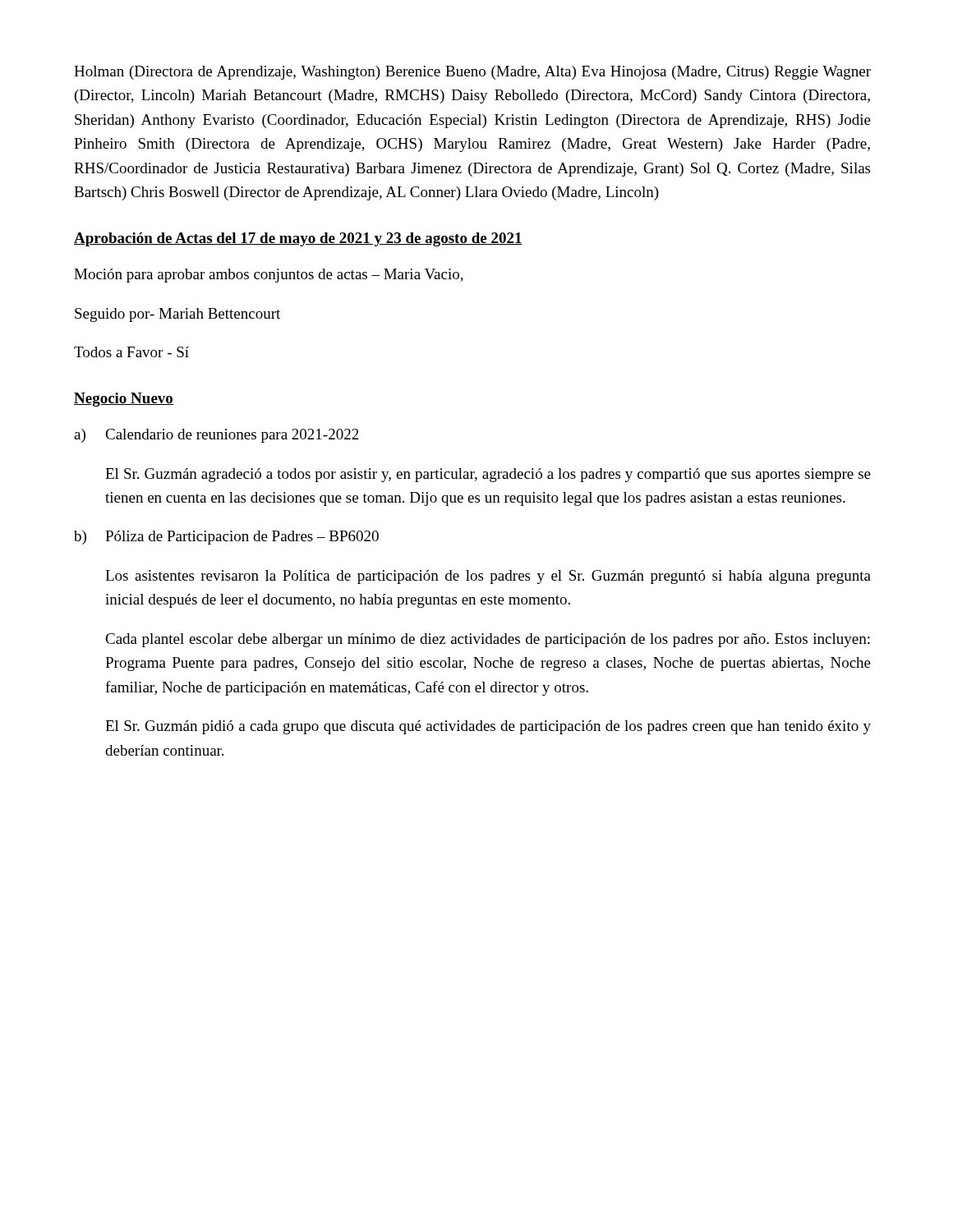The height and width of the screenshot is (1232, 953).
Task: Click the passage that begins "Holman (Directora de Aprendizaje, Washington) Berenice"
Action: (472, 132)
